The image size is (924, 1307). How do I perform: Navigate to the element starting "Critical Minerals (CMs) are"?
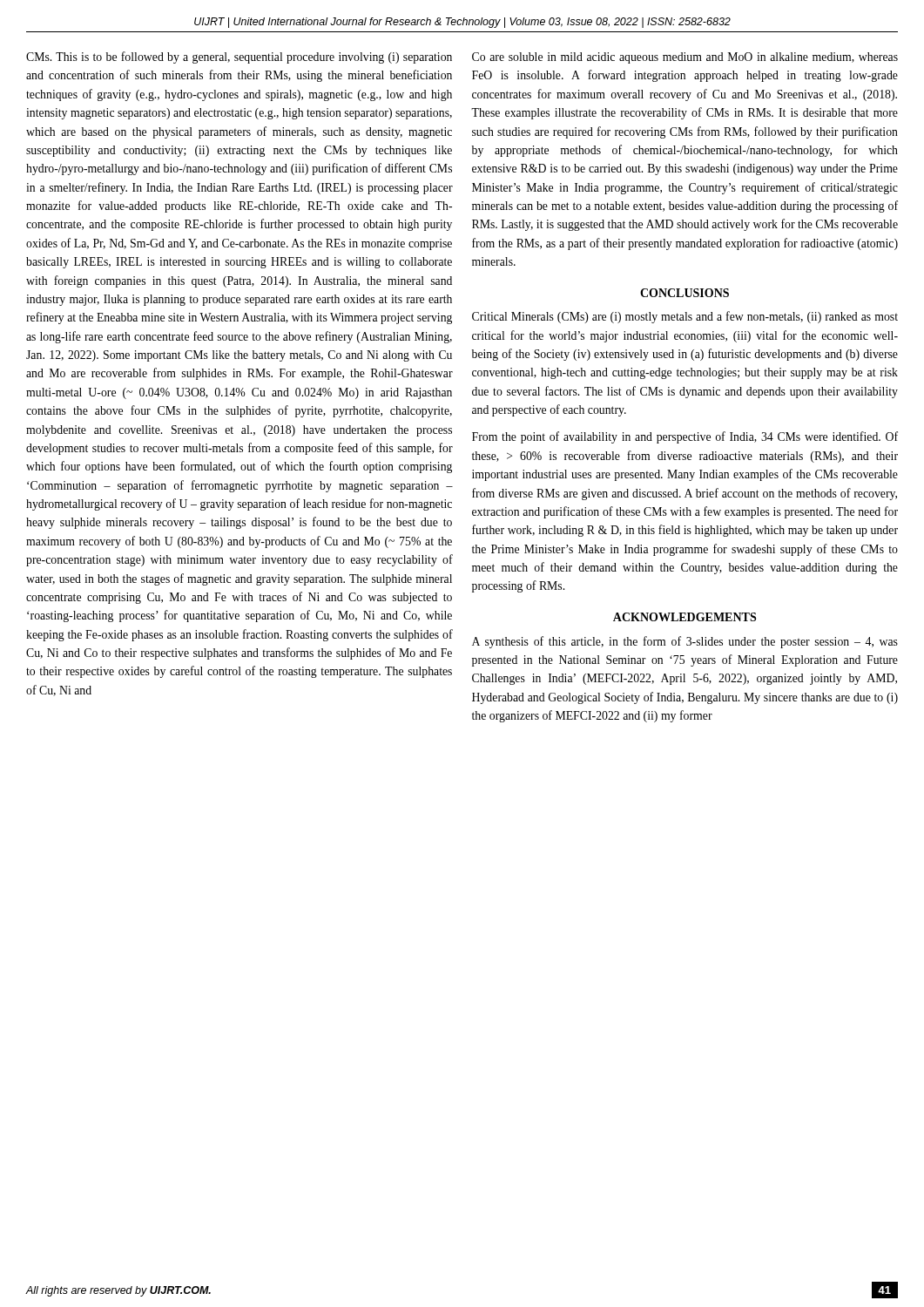(x=685, y=364)
